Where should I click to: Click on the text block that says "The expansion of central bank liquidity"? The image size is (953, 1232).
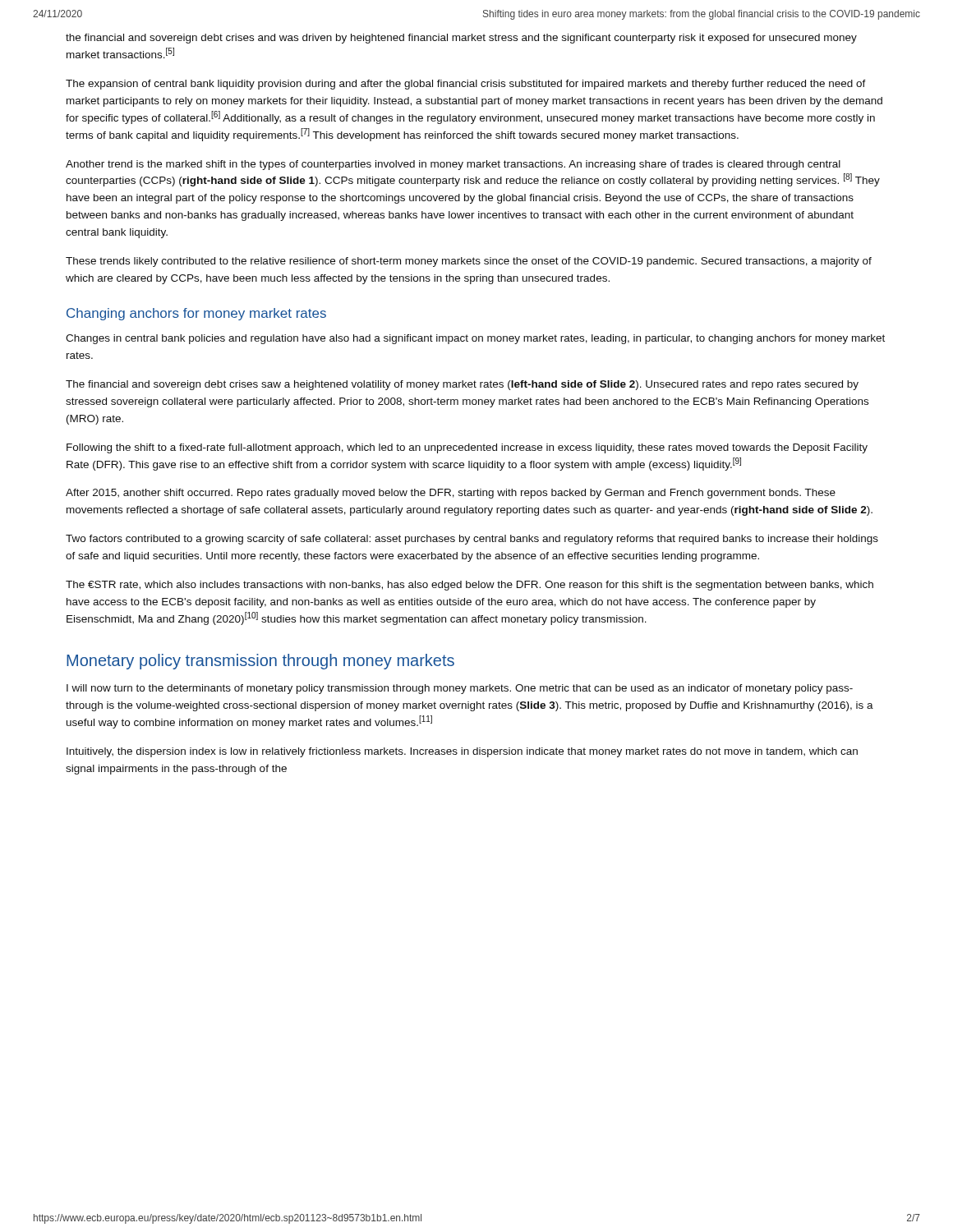[474, 109]
